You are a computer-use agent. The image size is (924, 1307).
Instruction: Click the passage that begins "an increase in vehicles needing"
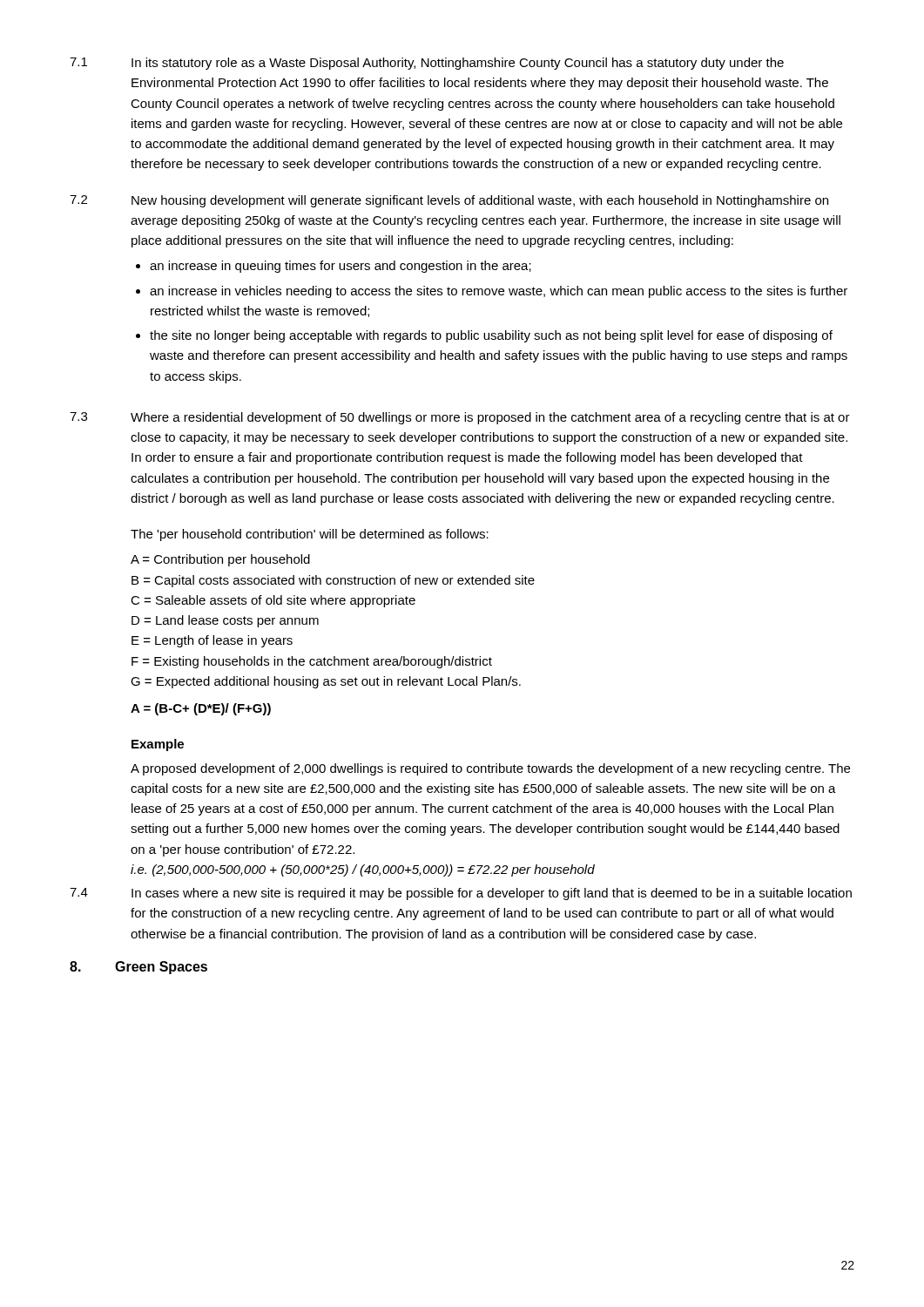tap(499, 300)
